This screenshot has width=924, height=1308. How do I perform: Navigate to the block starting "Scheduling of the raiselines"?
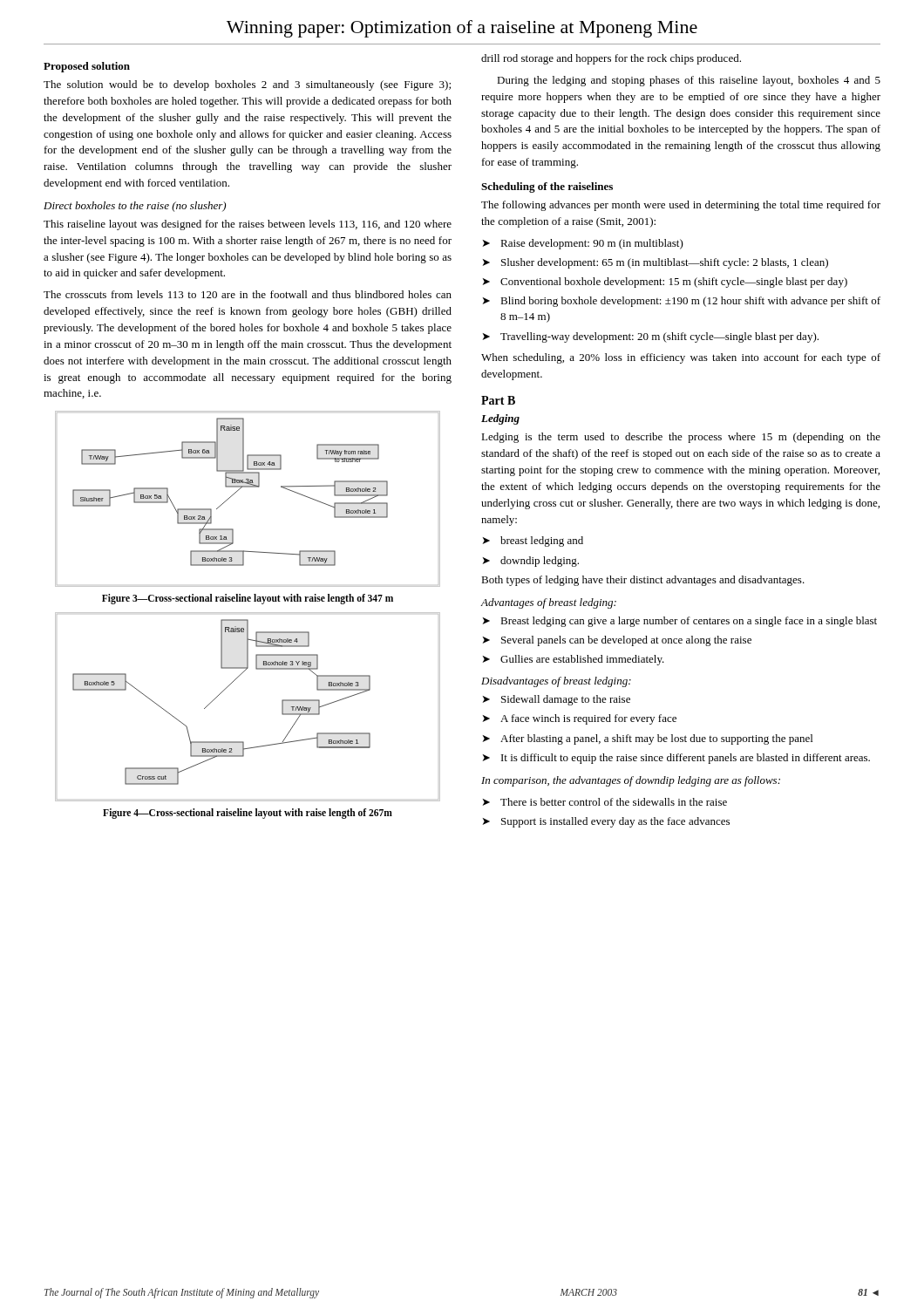pyautogui.click(x=547, y=186)
